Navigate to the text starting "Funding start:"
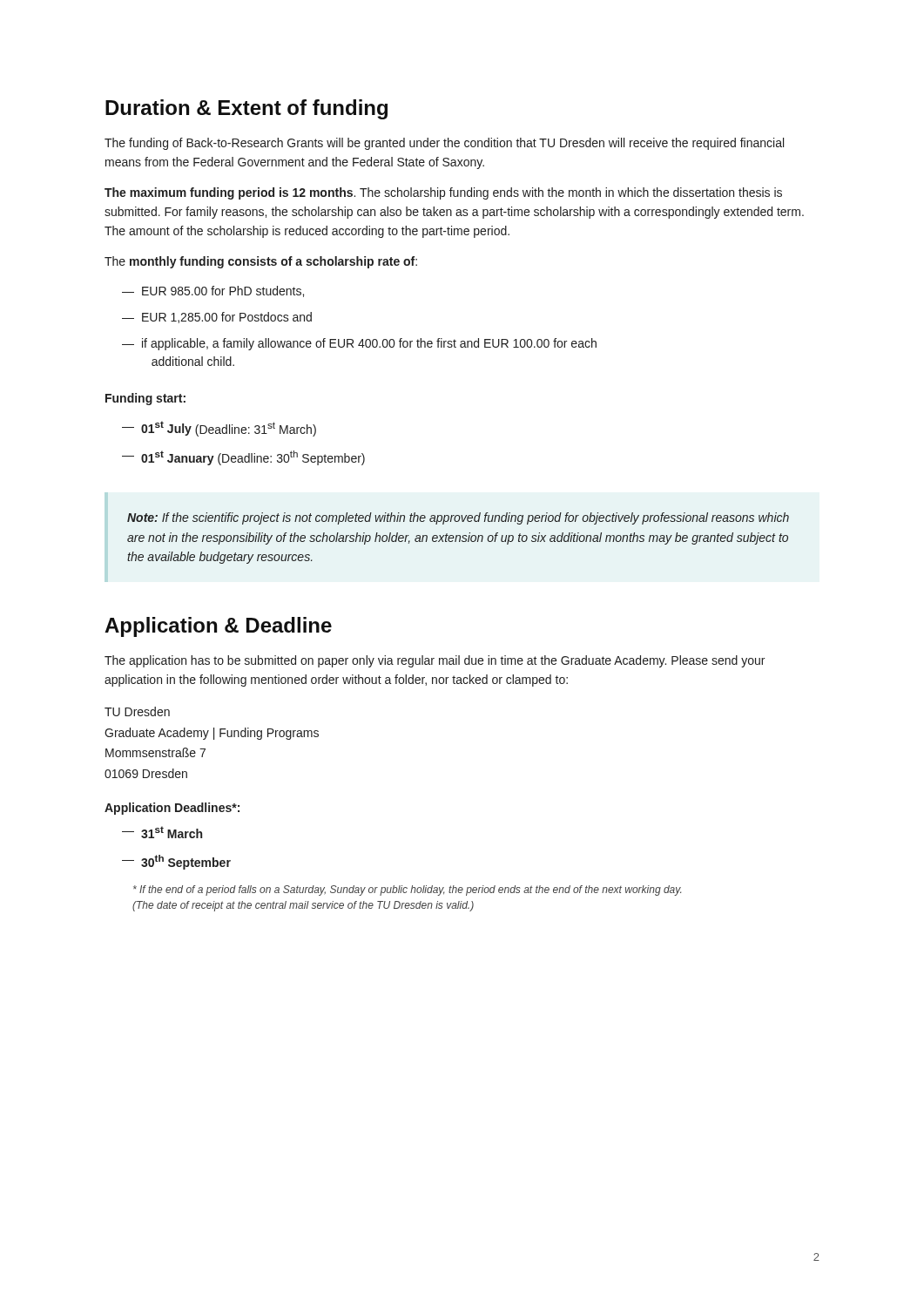 [145, 399]
